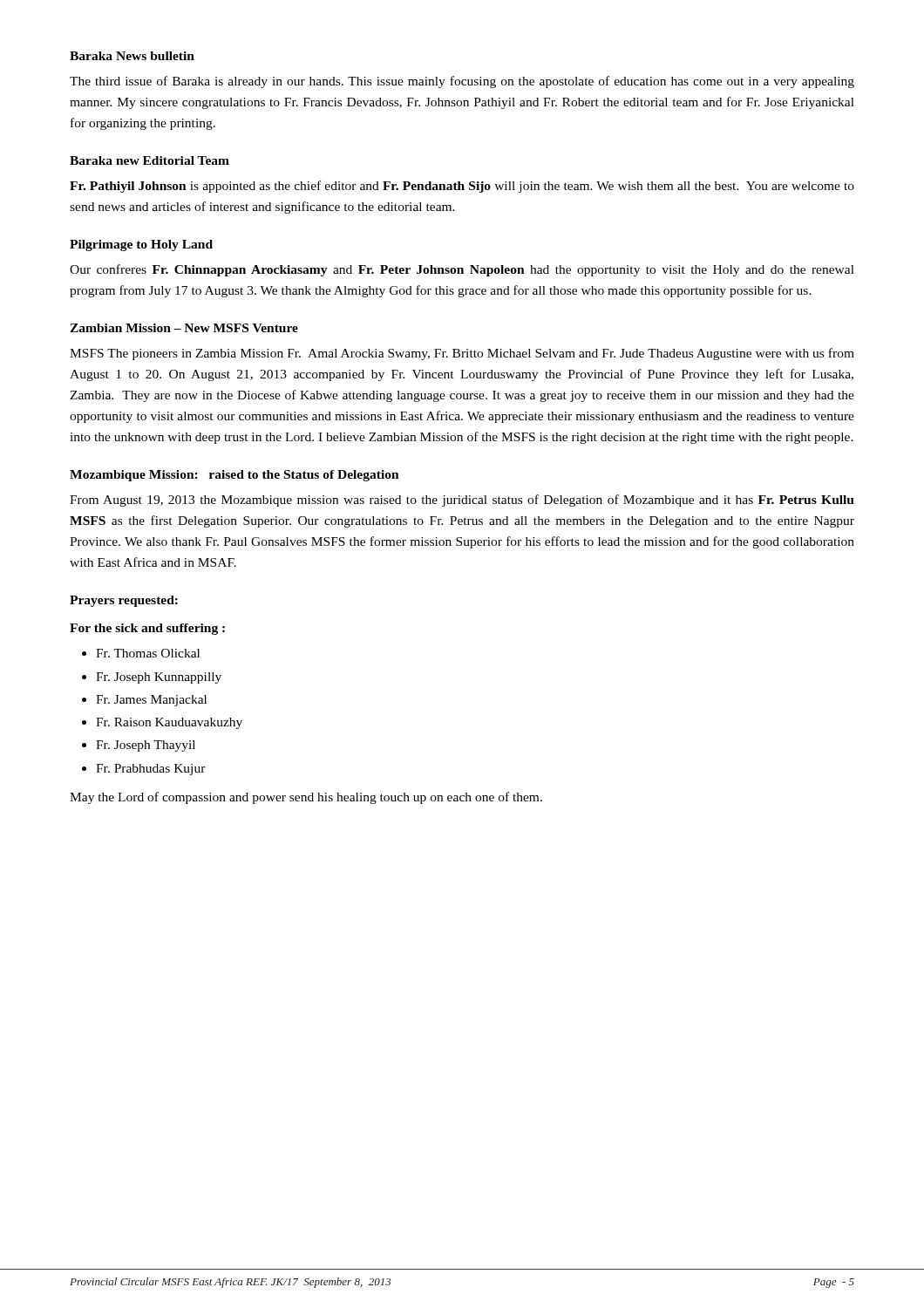This screenshot has width=924, height=1308.
Task: Locate the block starting "From August 19, 2013 the Mozambique"
Action: pos(462,531)
